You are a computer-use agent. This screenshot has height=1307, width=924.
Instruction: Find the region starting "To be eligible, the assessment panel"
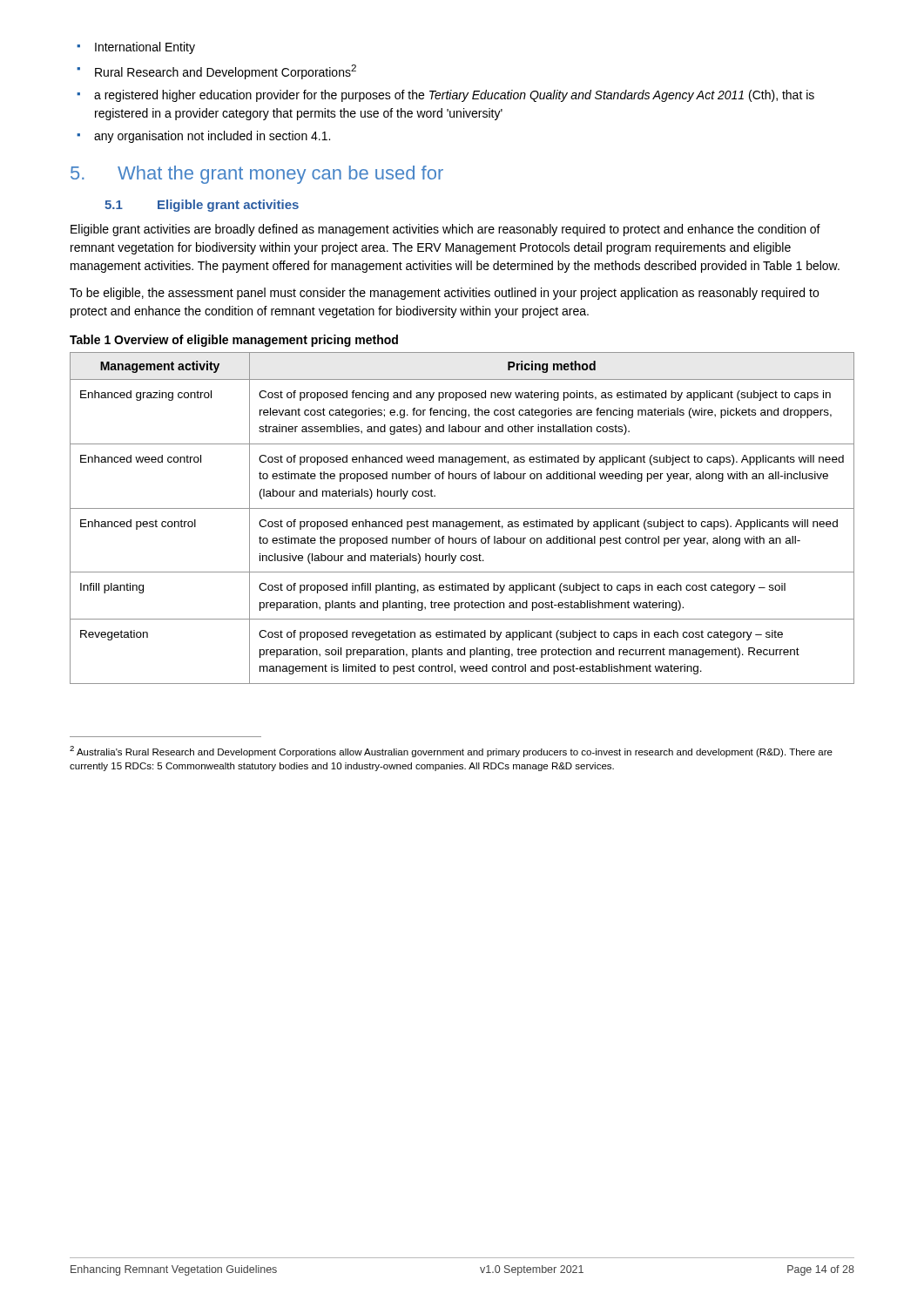[x=444, y=302]
